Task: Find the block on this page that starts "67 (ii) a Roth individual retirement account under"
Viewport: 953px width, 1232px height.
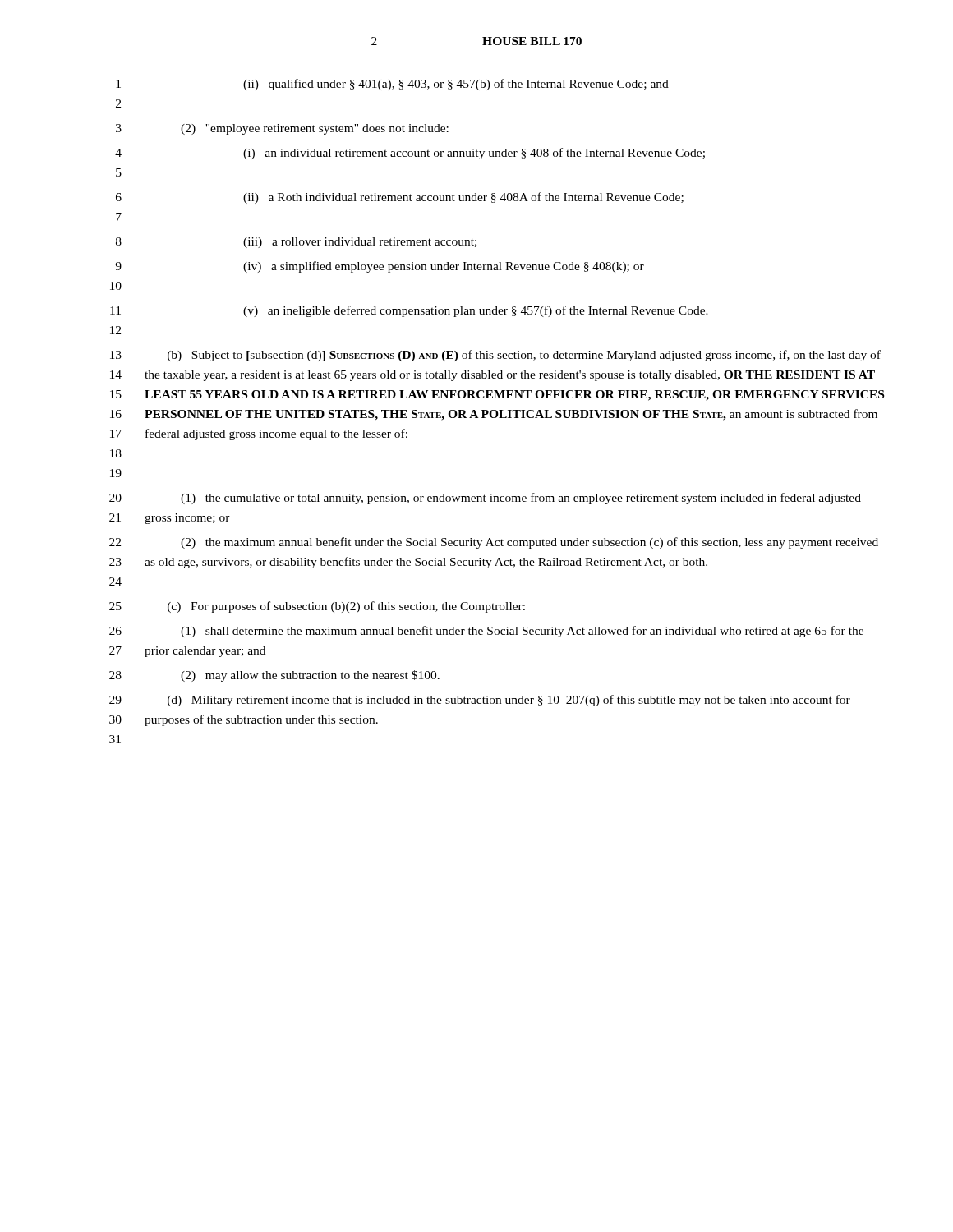Action: pyautogui.click(x=489, y=207)
